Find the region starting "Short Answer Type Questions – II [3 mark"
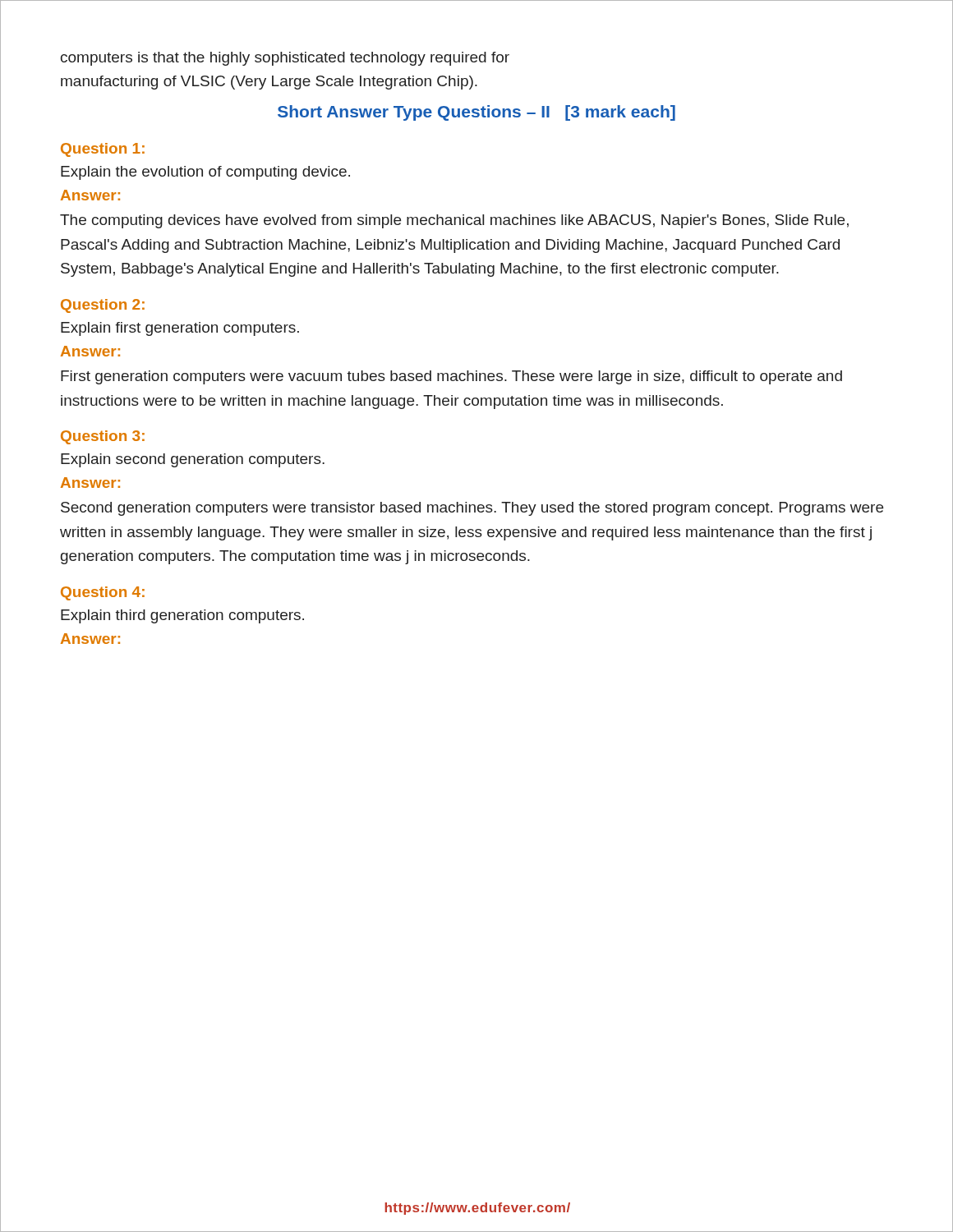 [x=476, y=112]
